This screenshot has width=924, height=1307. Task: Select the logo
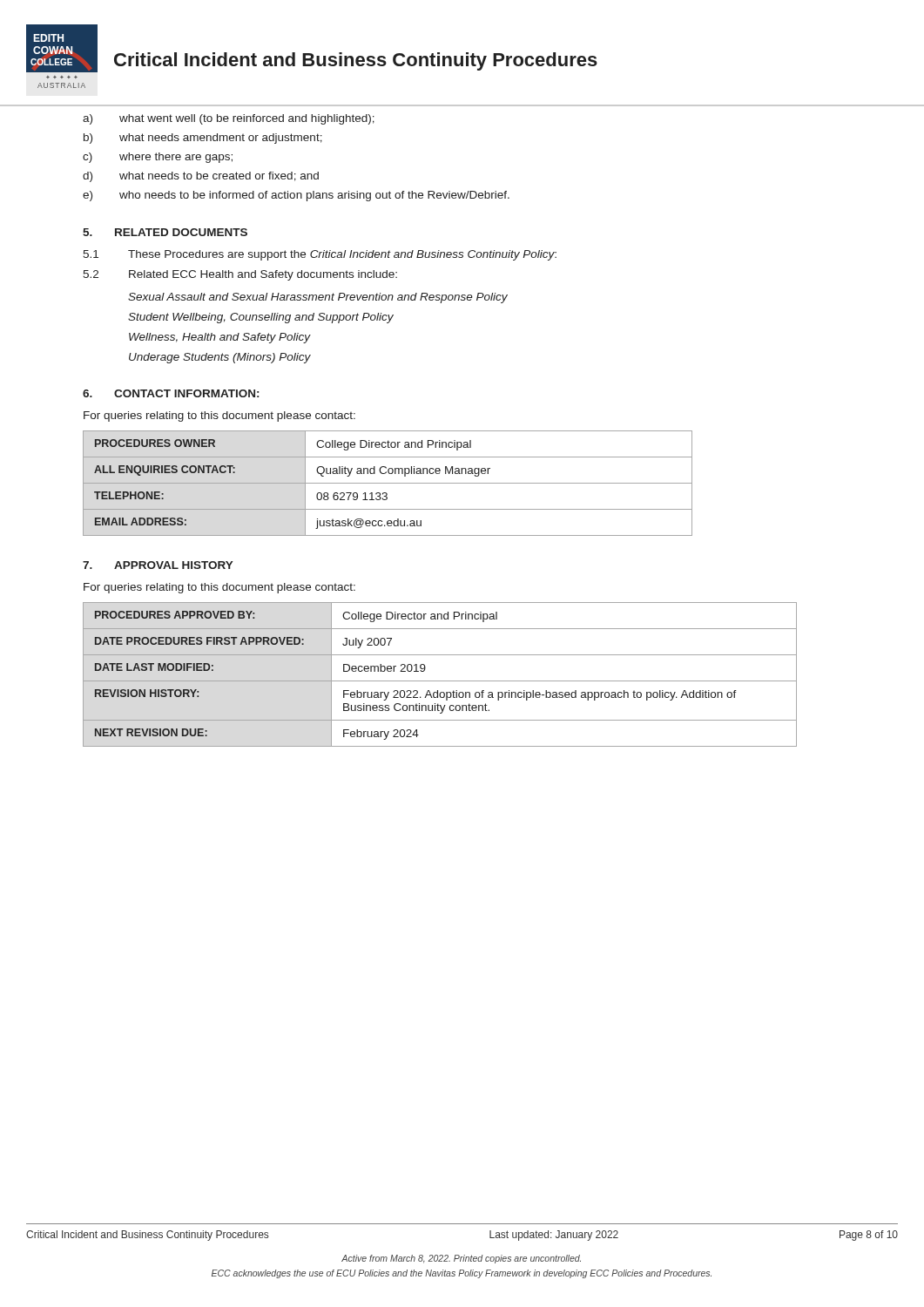62,60
